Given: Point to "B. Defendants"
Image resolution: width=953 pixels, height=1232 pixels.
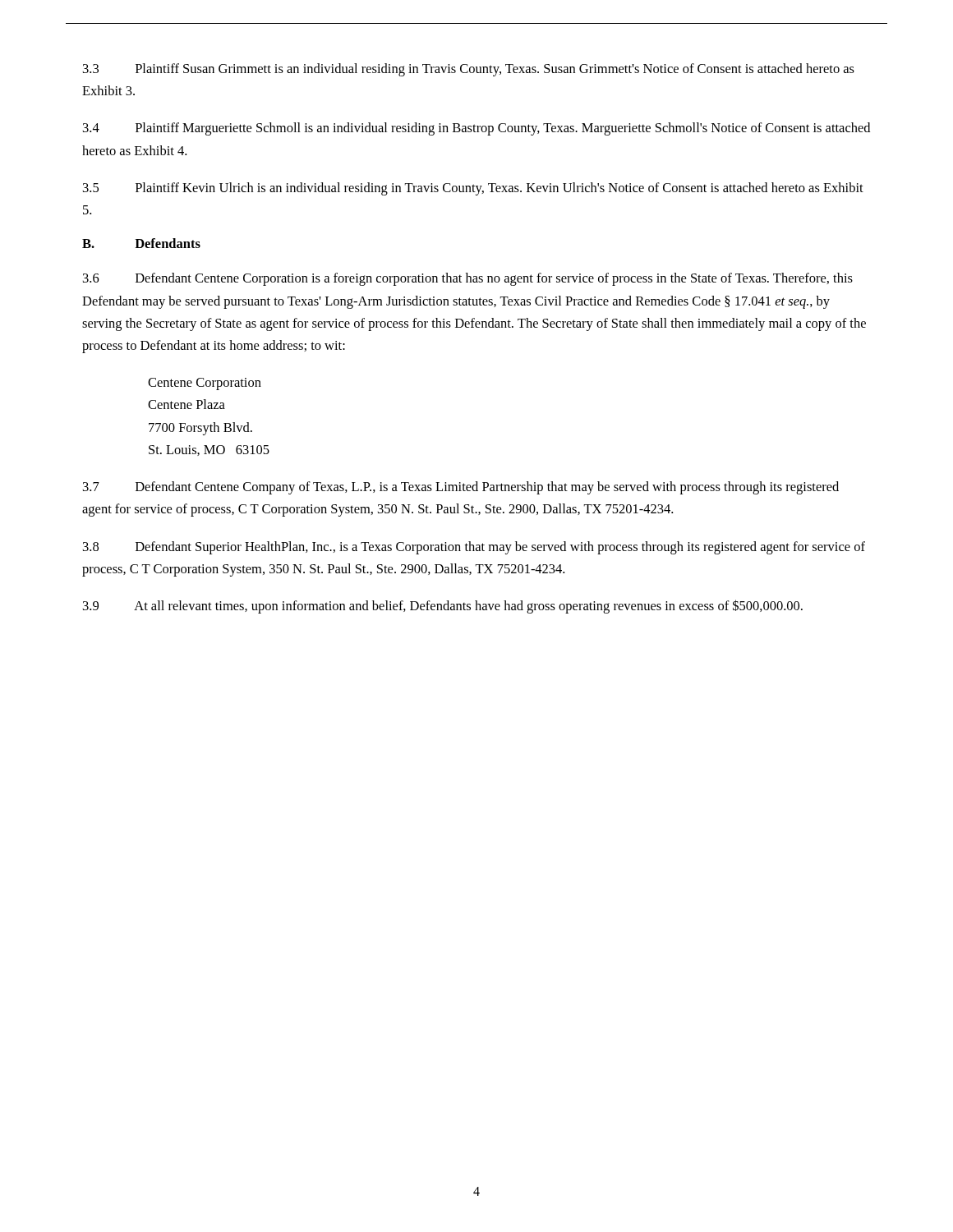Looking at the screenshot, I should (x=141, y=244).
